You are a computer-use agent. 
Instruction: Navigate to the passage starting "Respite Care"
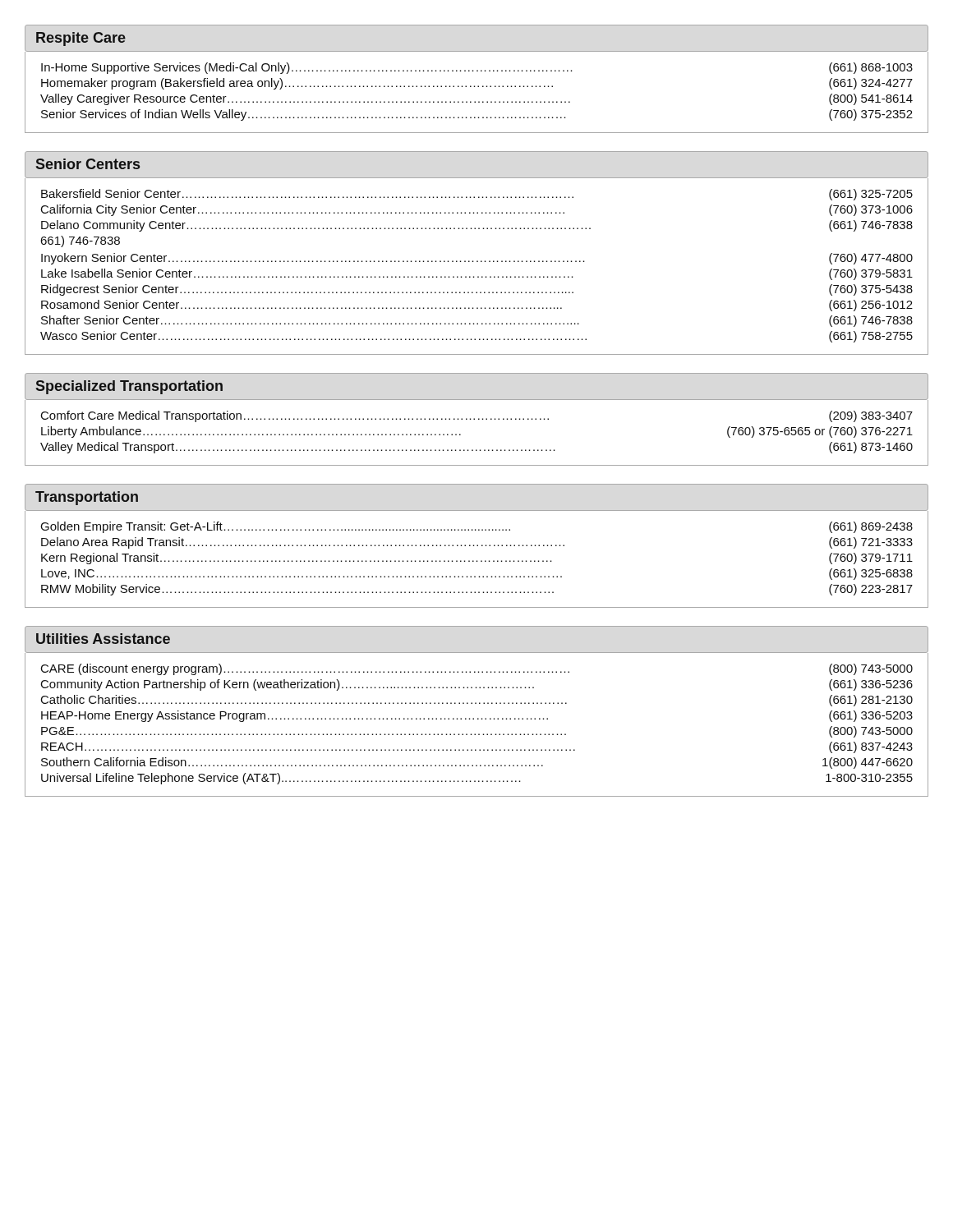point(81,38)
